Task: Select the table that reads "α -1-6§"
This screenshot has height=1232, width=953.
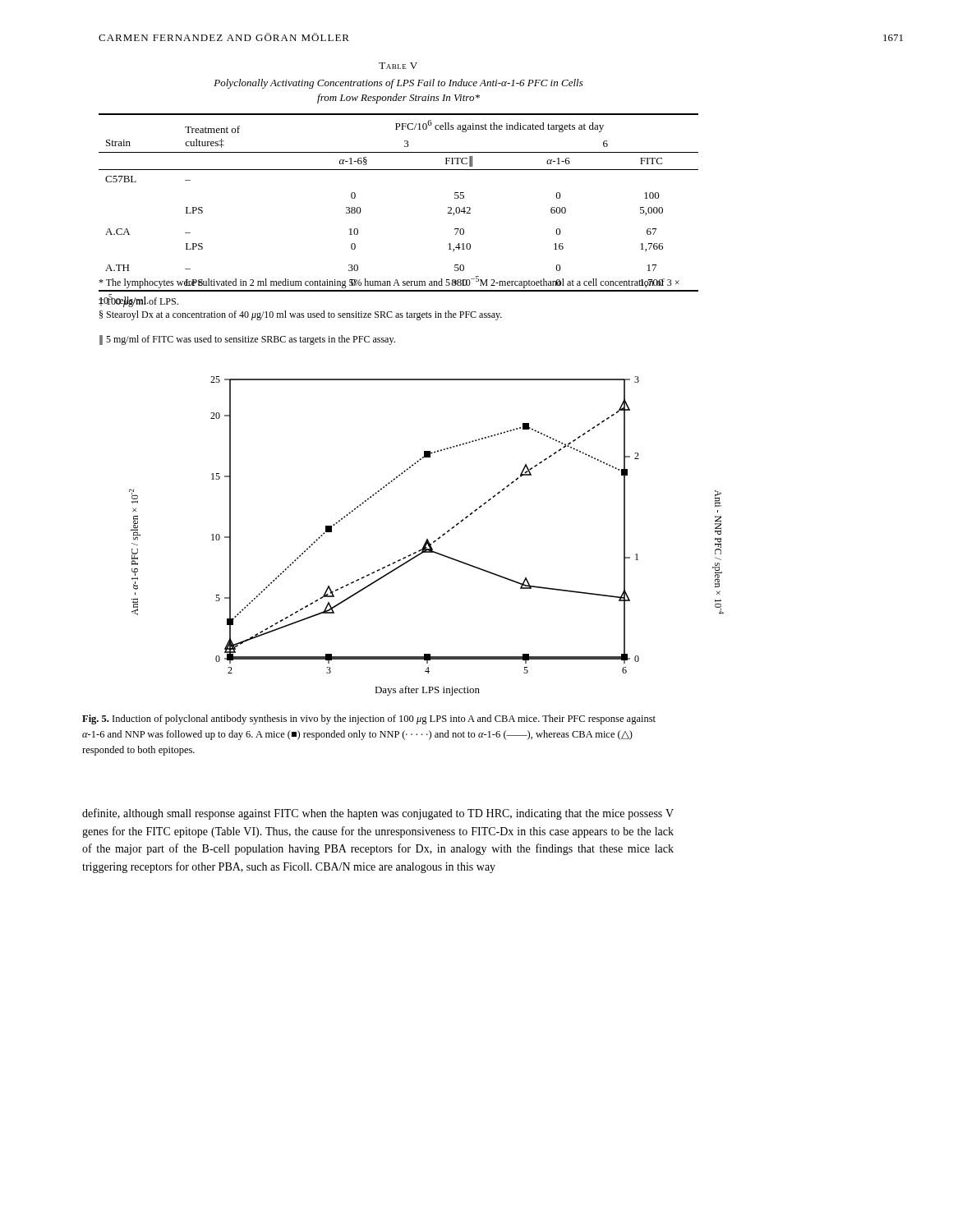Action: 398,203
